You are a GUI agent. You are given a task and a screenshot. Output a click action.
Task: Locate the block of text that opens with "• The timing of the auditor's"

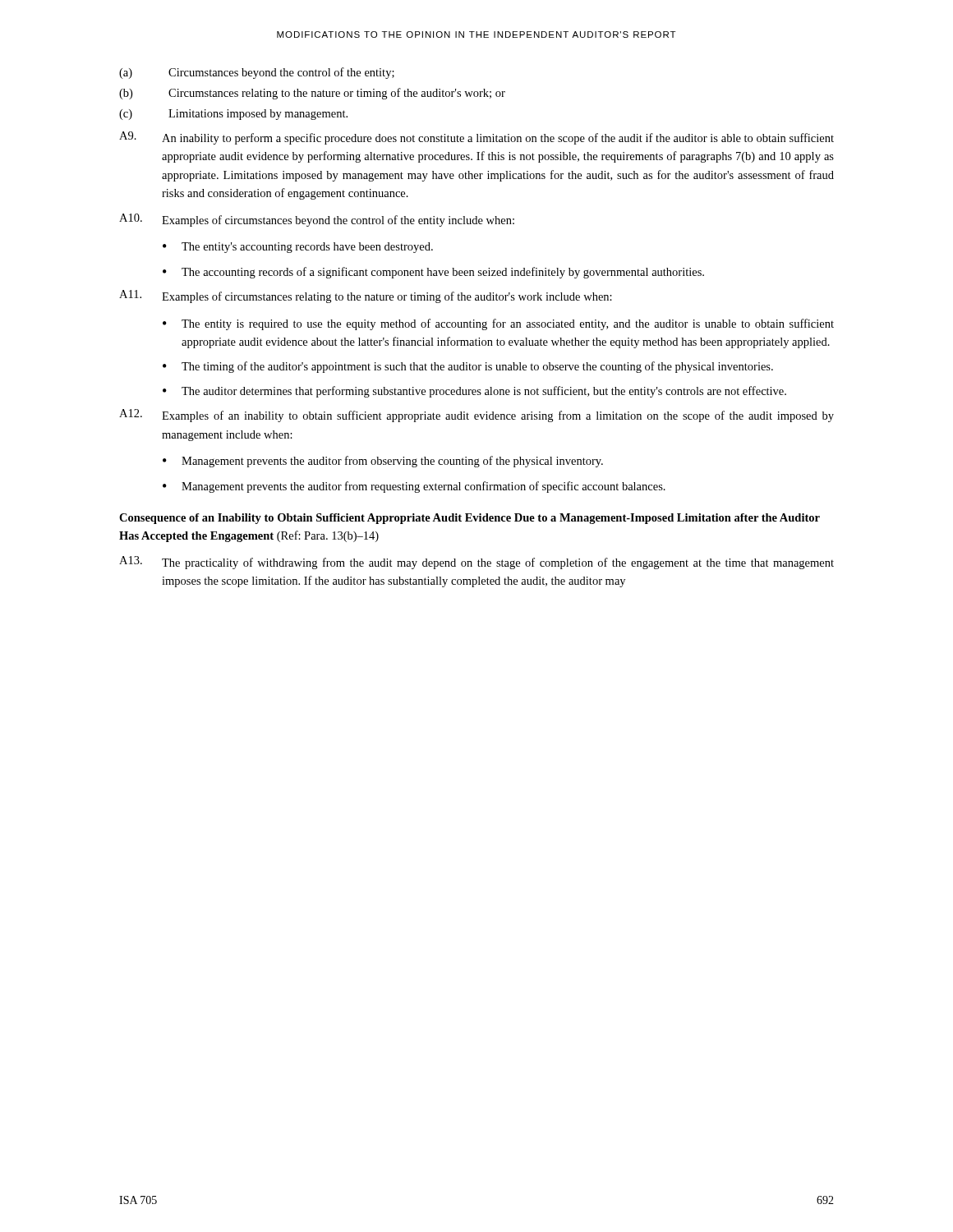(498, 367)
